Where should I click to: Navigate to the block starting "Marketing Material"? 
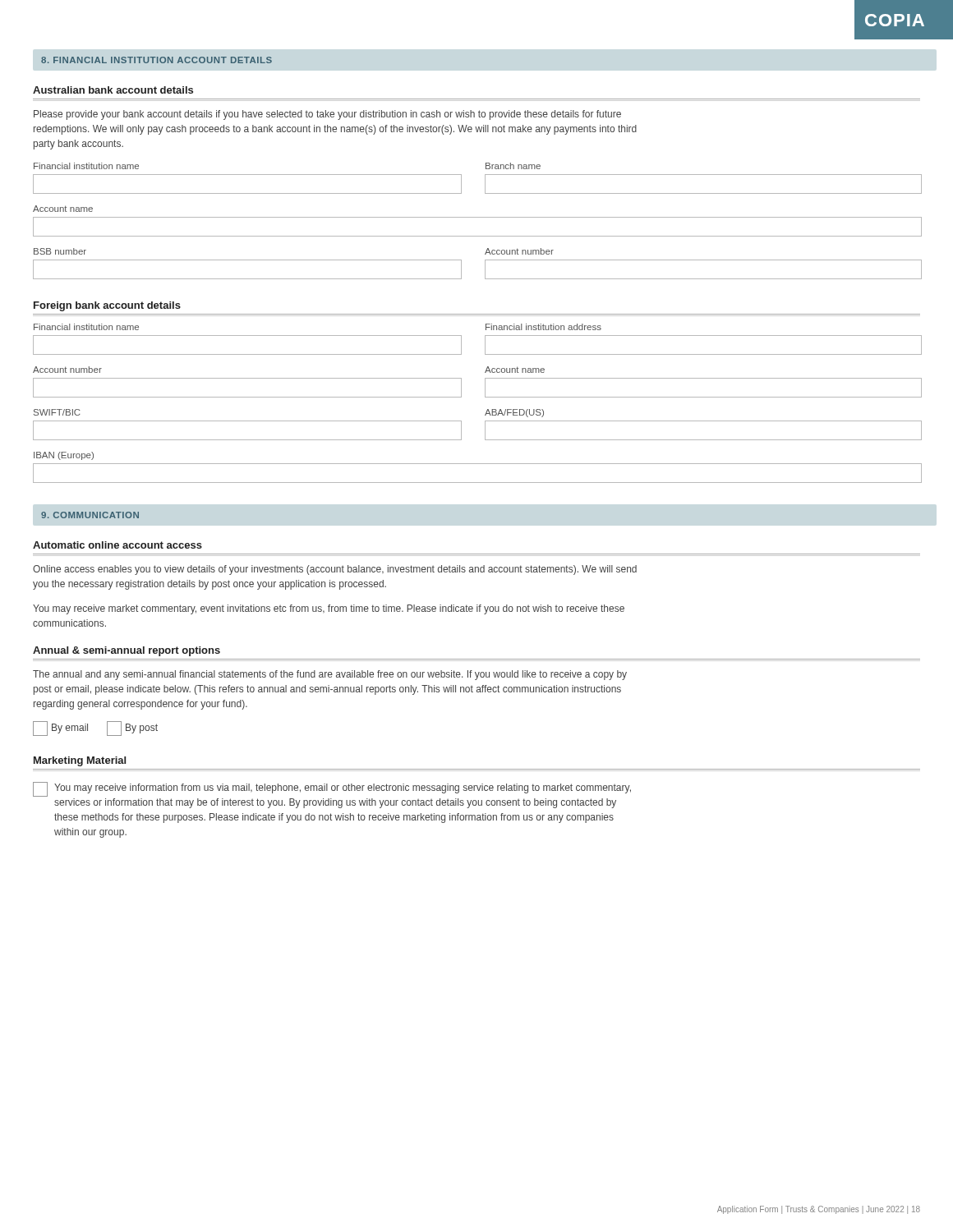(x=80, y=760)
